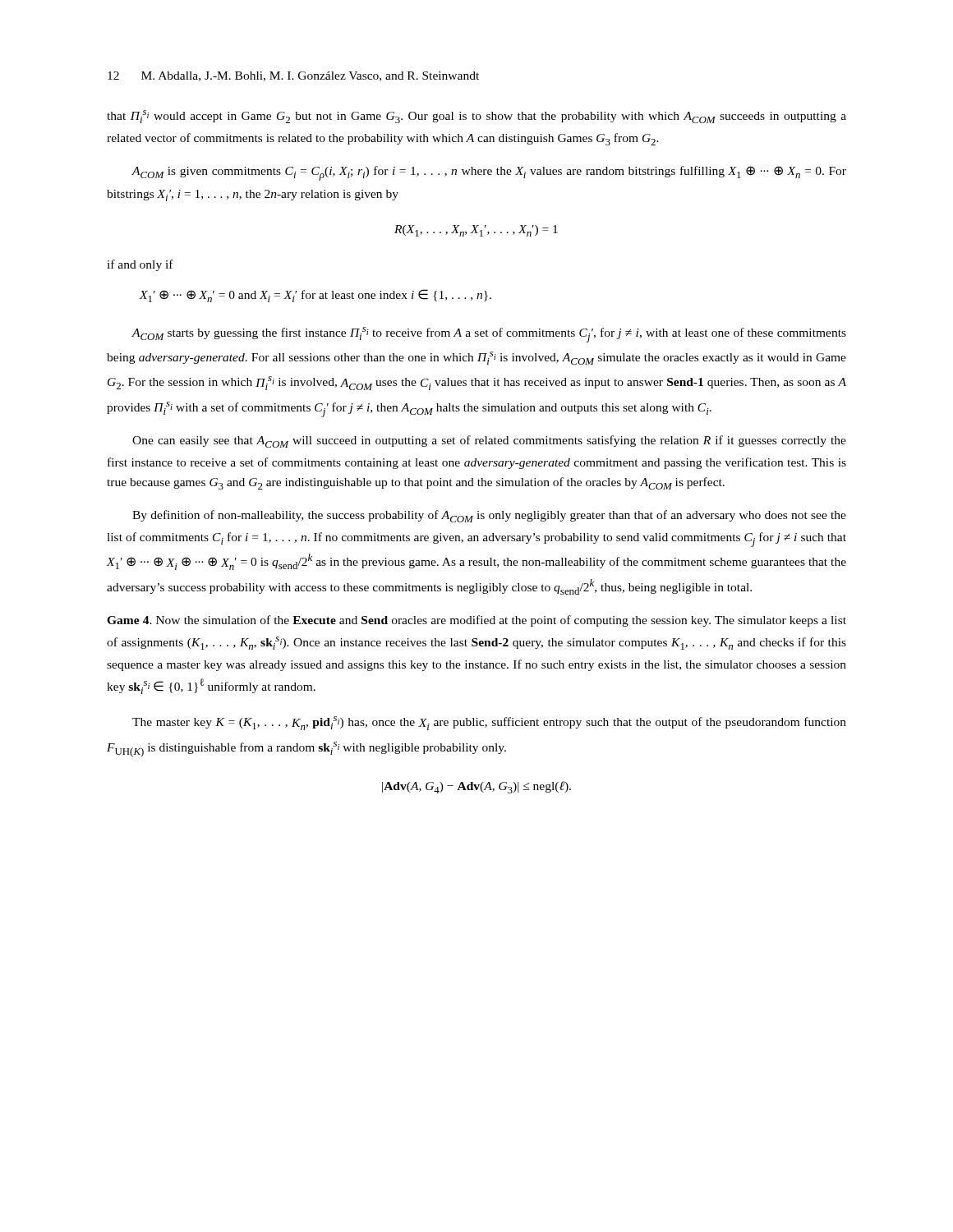Find the text starting "The master key K"
The image size is (953, 1232).
point(476,735)
